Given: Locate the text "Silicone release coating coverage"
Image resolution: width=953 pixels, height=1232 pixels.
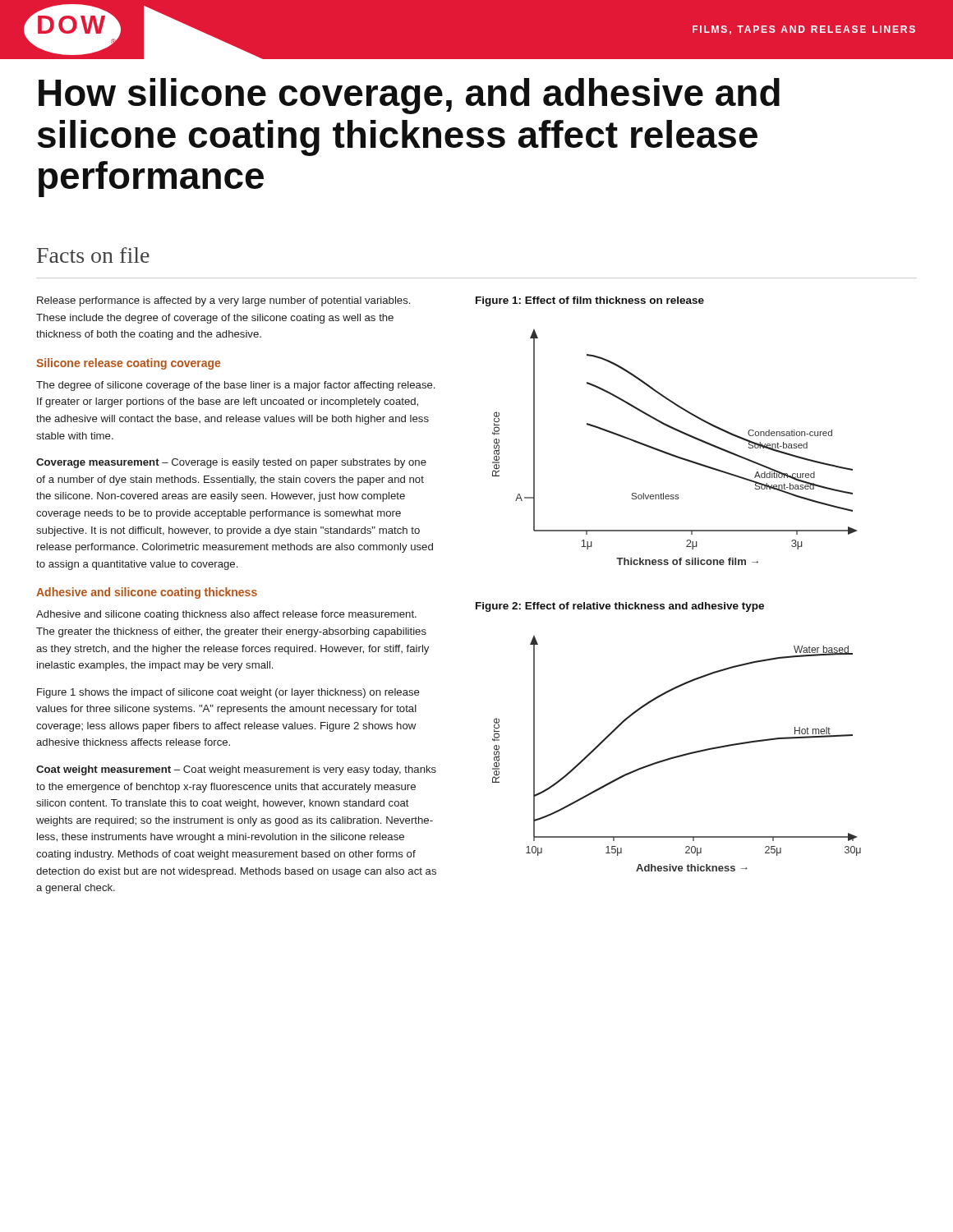Looking at the screenshot, I should [129, 363].
